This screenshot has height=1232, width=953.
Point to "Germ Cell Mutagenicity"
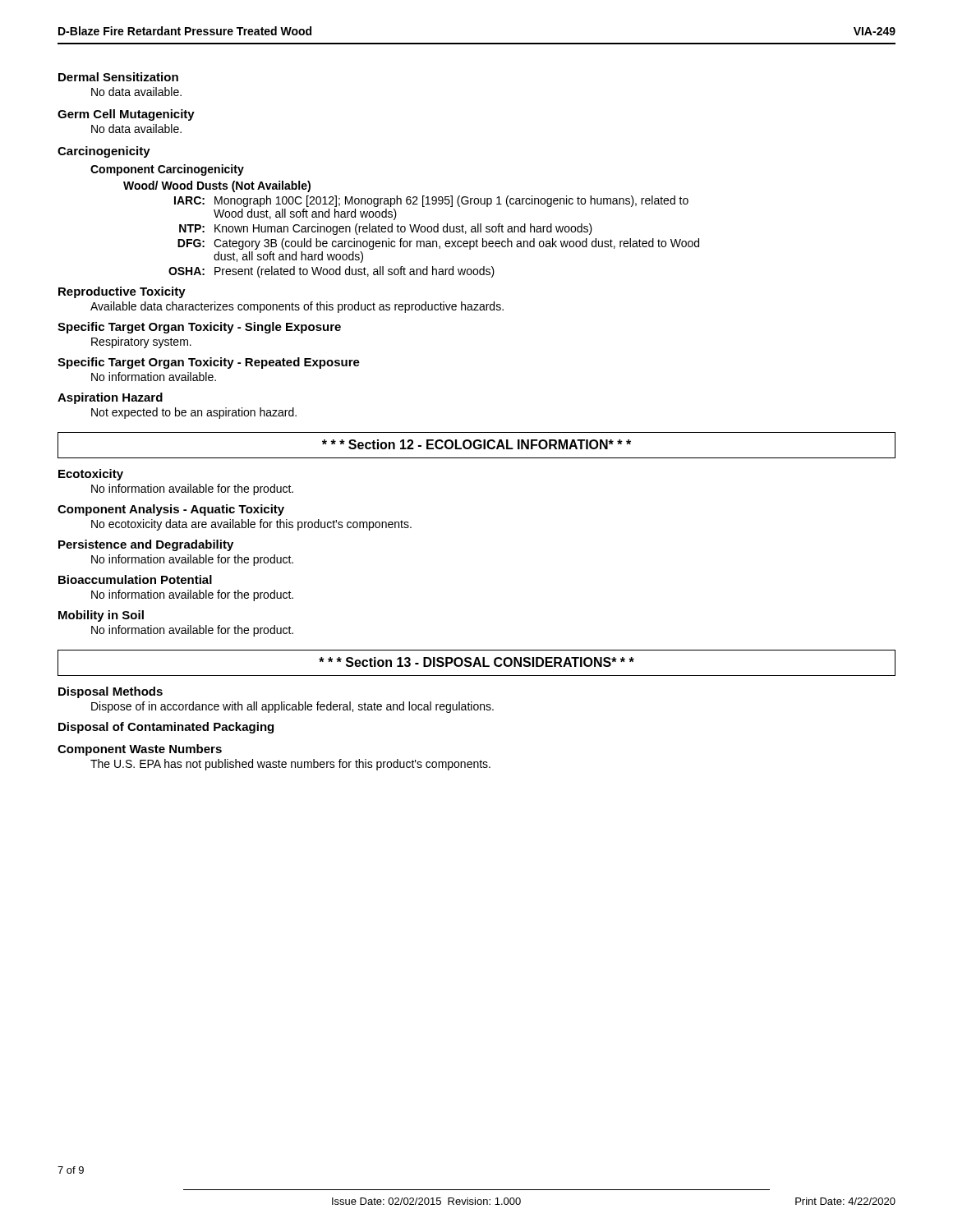[126, 114]
